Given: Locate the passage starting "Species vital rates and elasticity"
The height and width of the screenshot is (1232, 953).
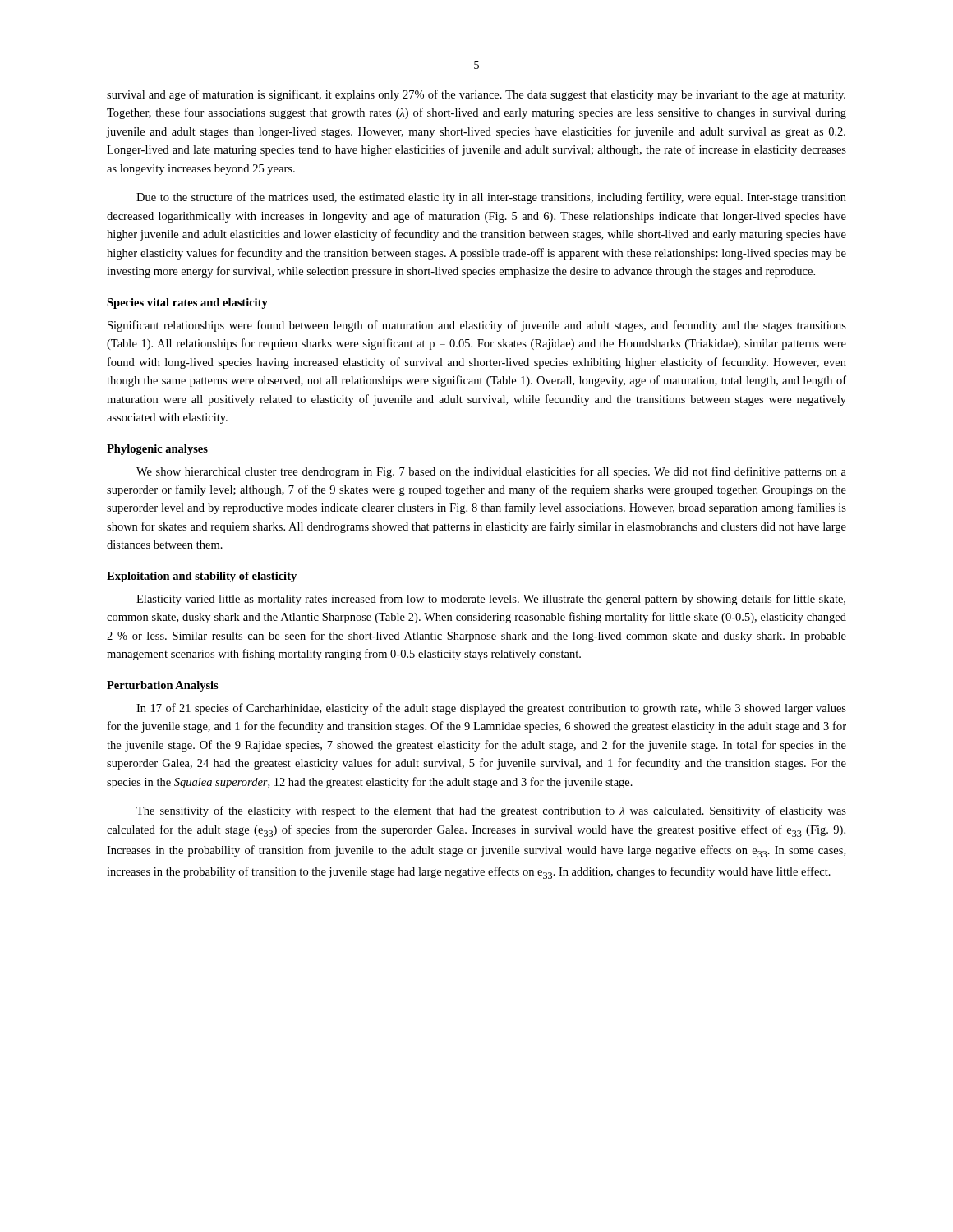Looking at the screenshot, I should 187,302.
